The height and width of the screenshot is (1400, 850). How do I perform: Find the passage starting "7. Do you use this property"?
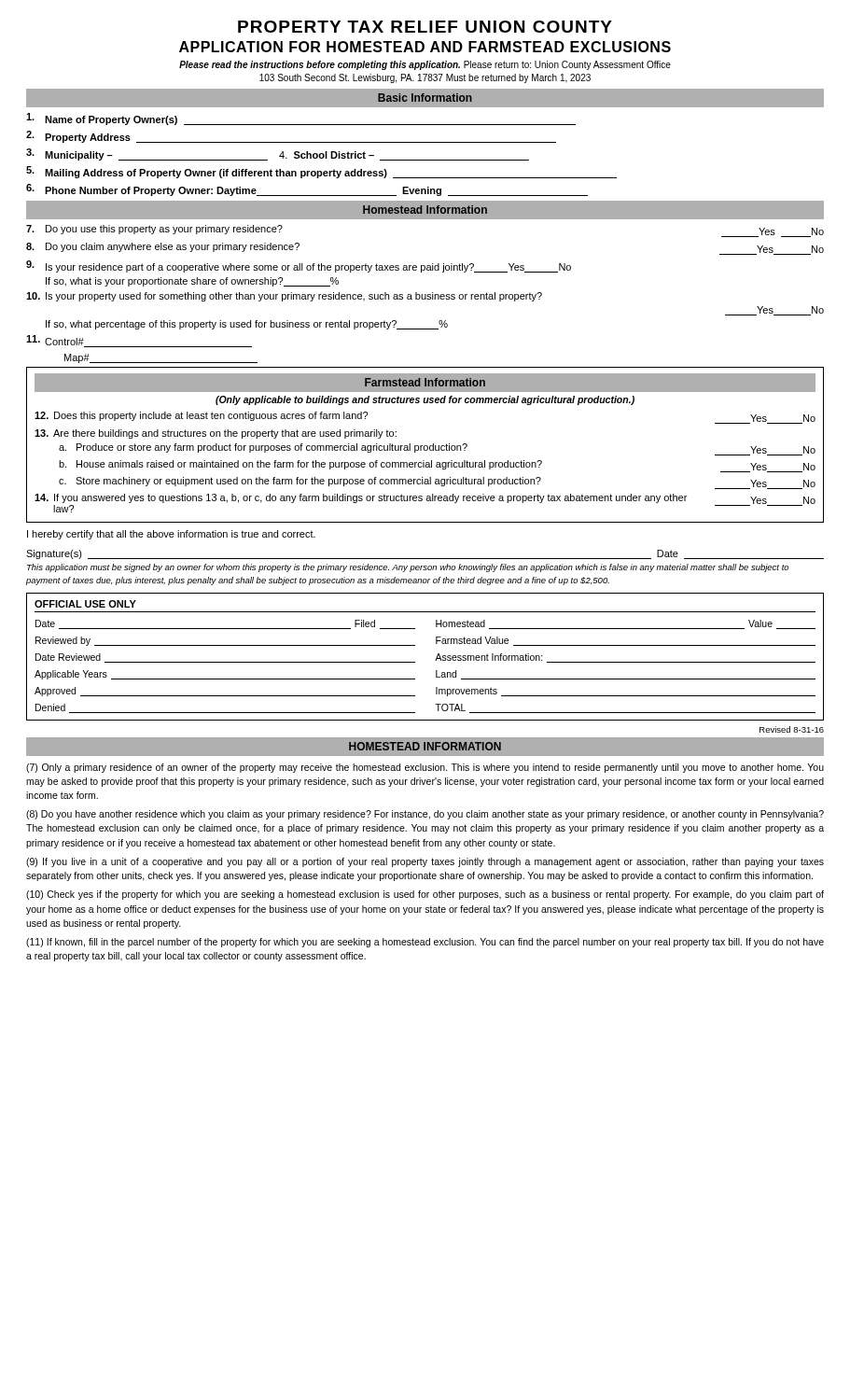click(x=425, y=230)
